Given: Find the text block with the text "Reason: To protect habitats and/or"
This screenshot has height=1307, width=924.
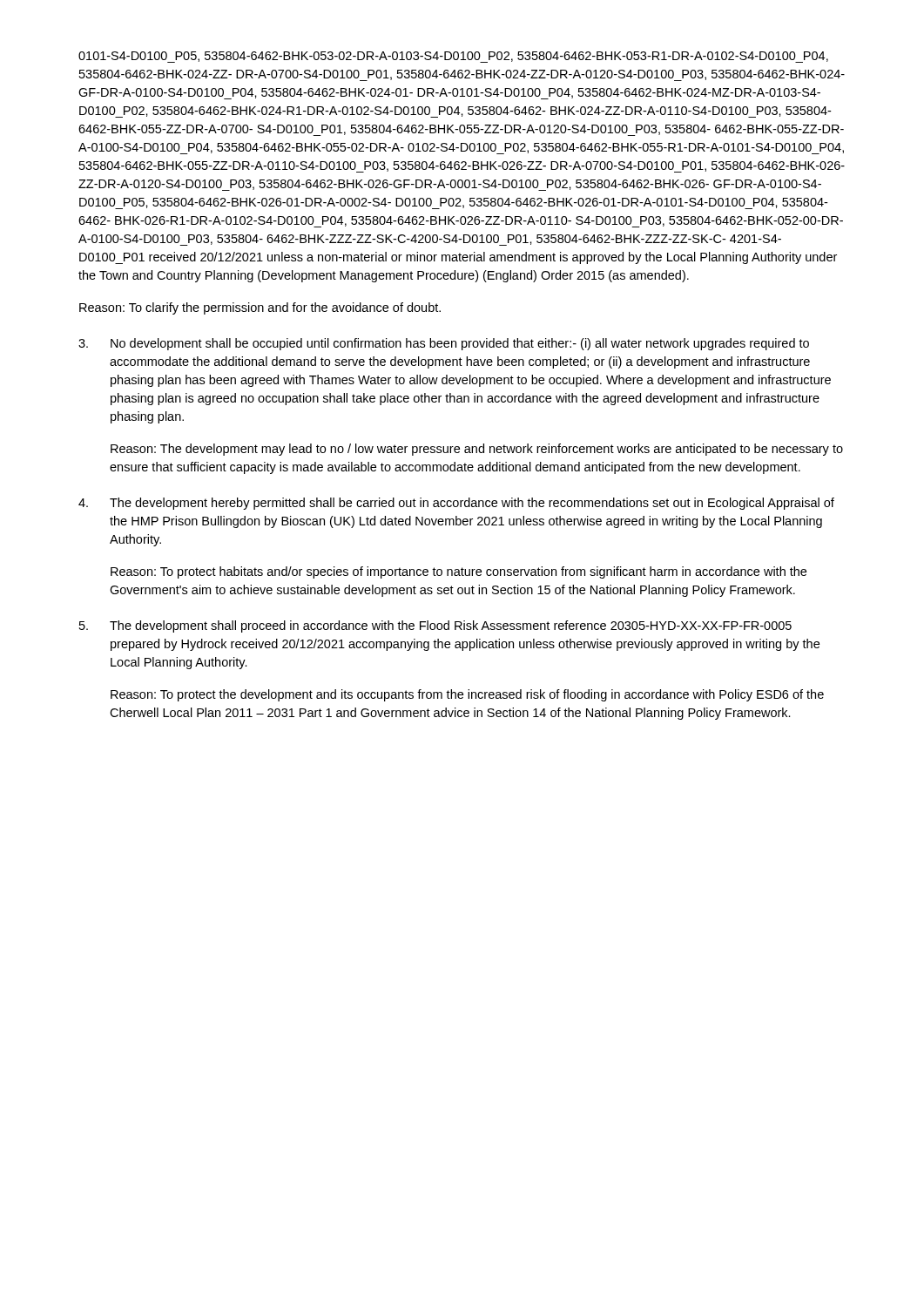Looking at the screenshot, I should pyautogui.click(x=458, y=581).
